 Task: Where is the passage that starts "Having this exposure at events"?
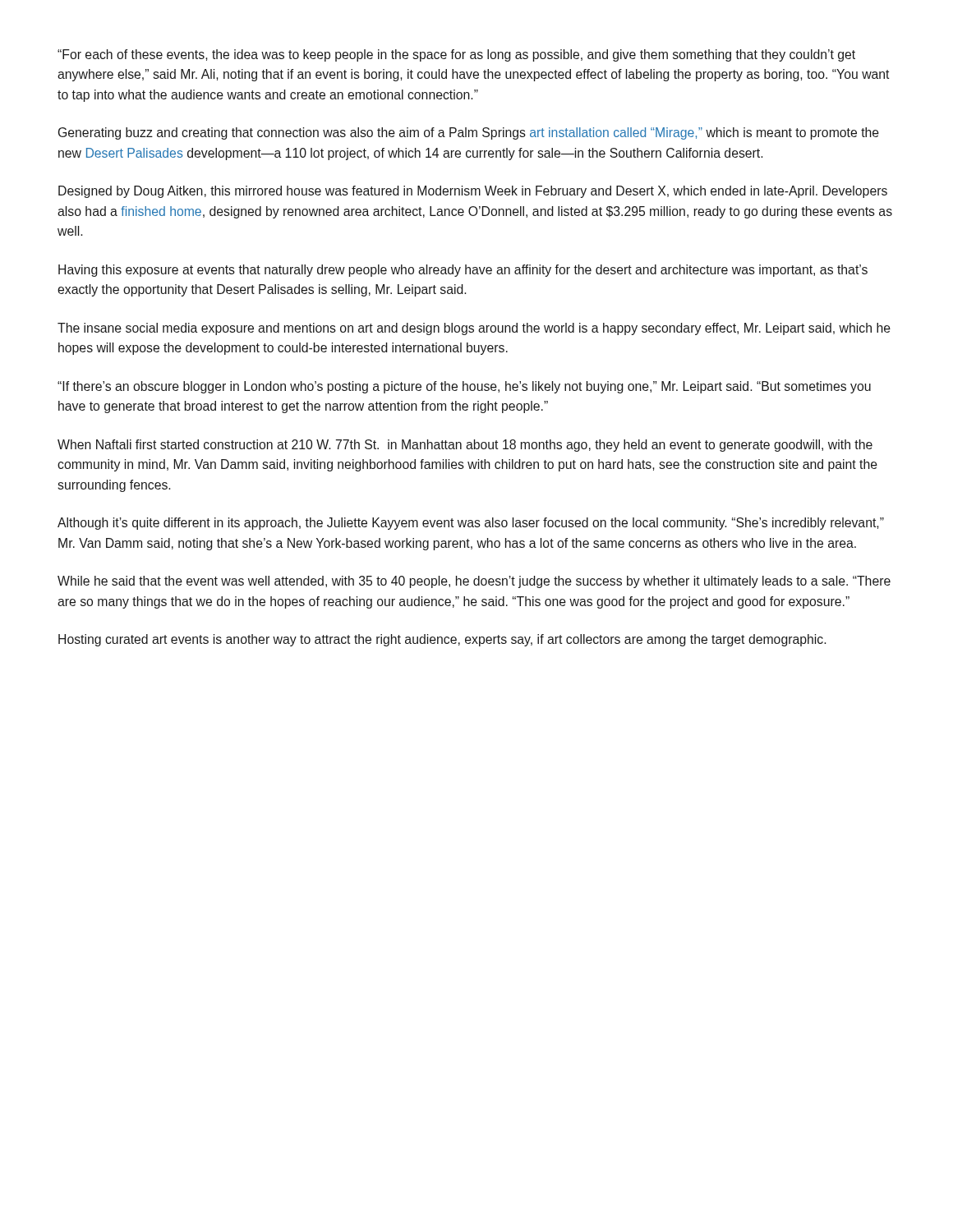[463, 280]
